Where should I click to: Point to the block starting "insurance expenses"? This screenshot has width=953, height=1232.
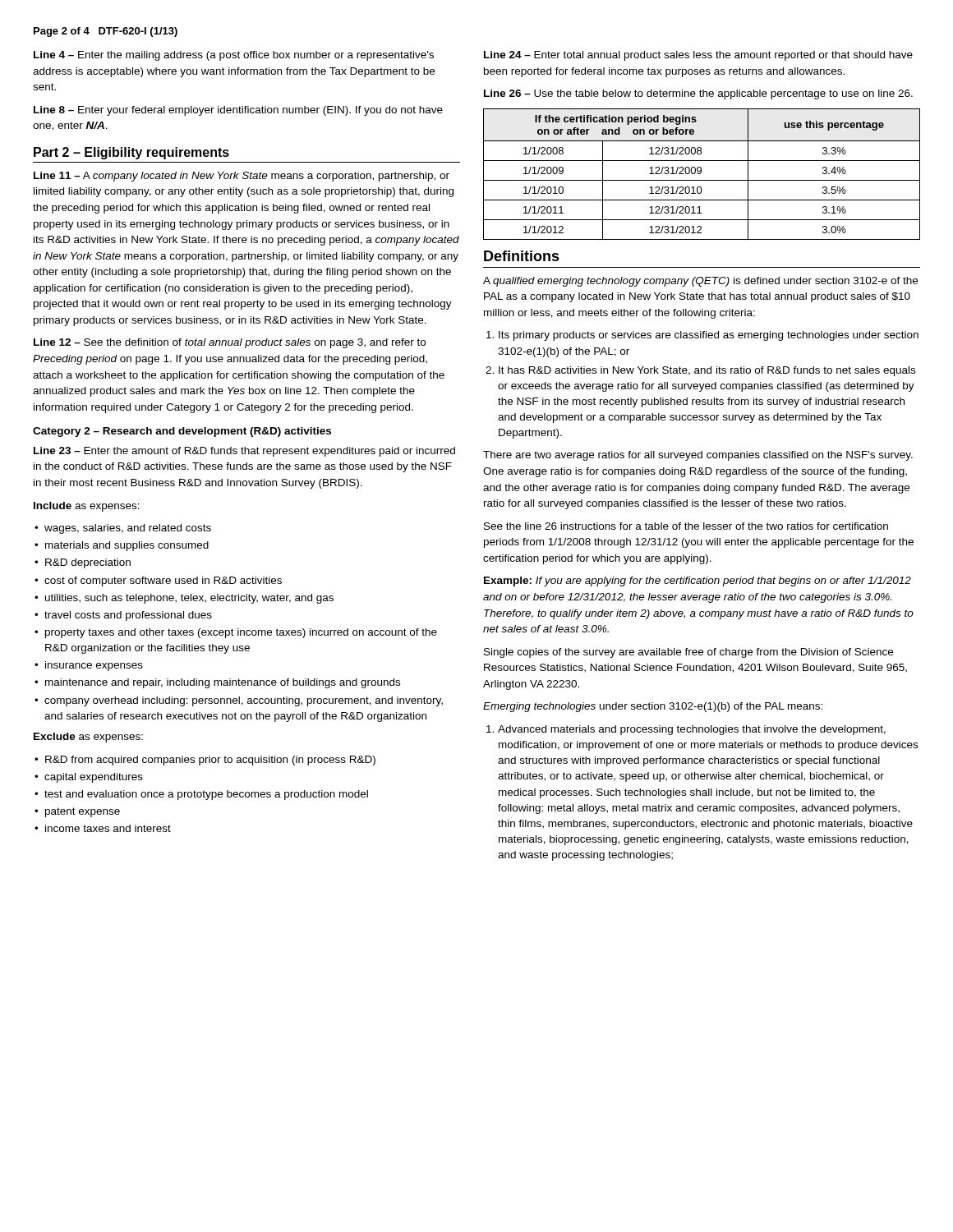[94, 665]
